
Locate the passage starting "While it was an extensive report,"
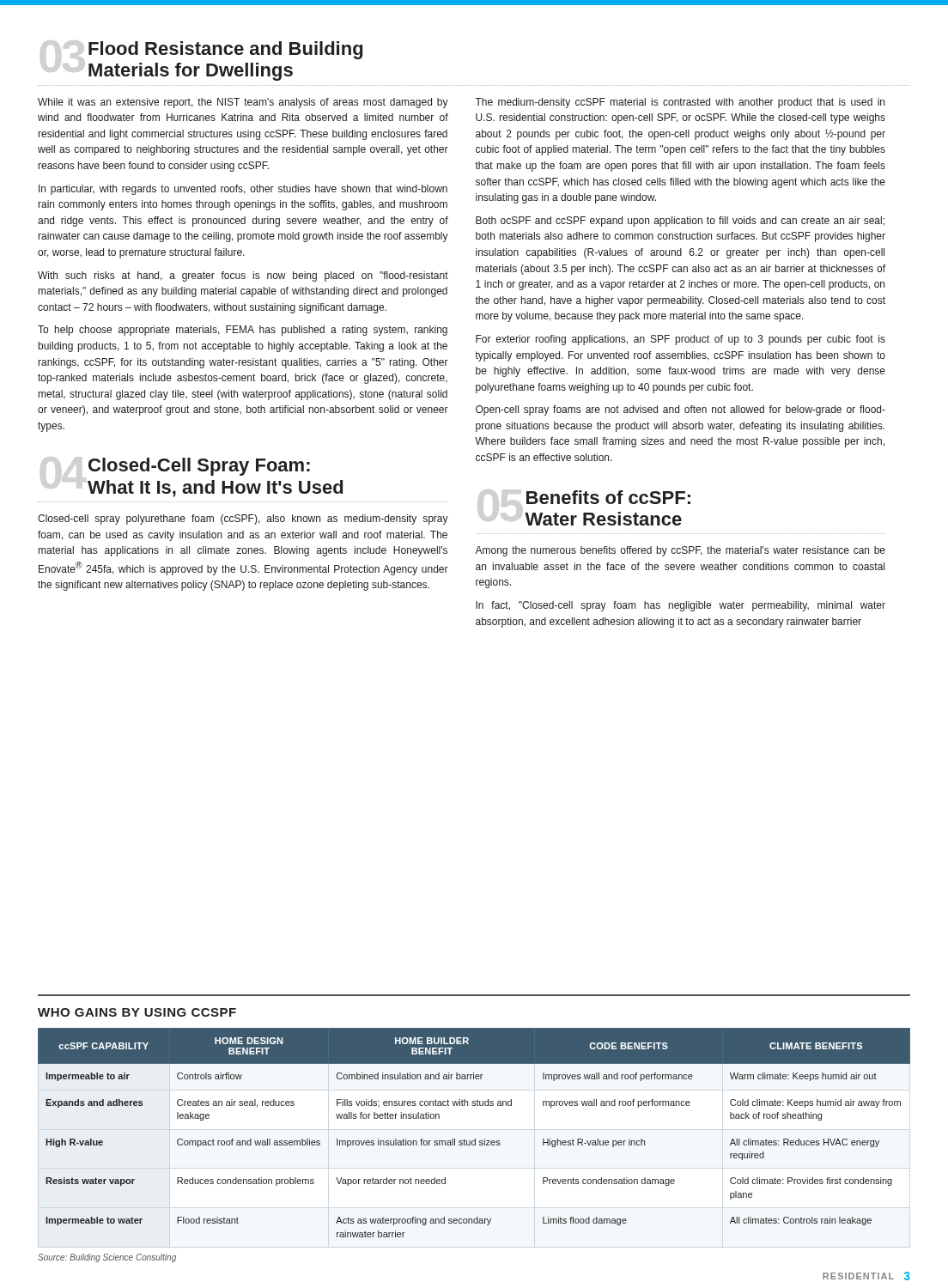(243, 134)
